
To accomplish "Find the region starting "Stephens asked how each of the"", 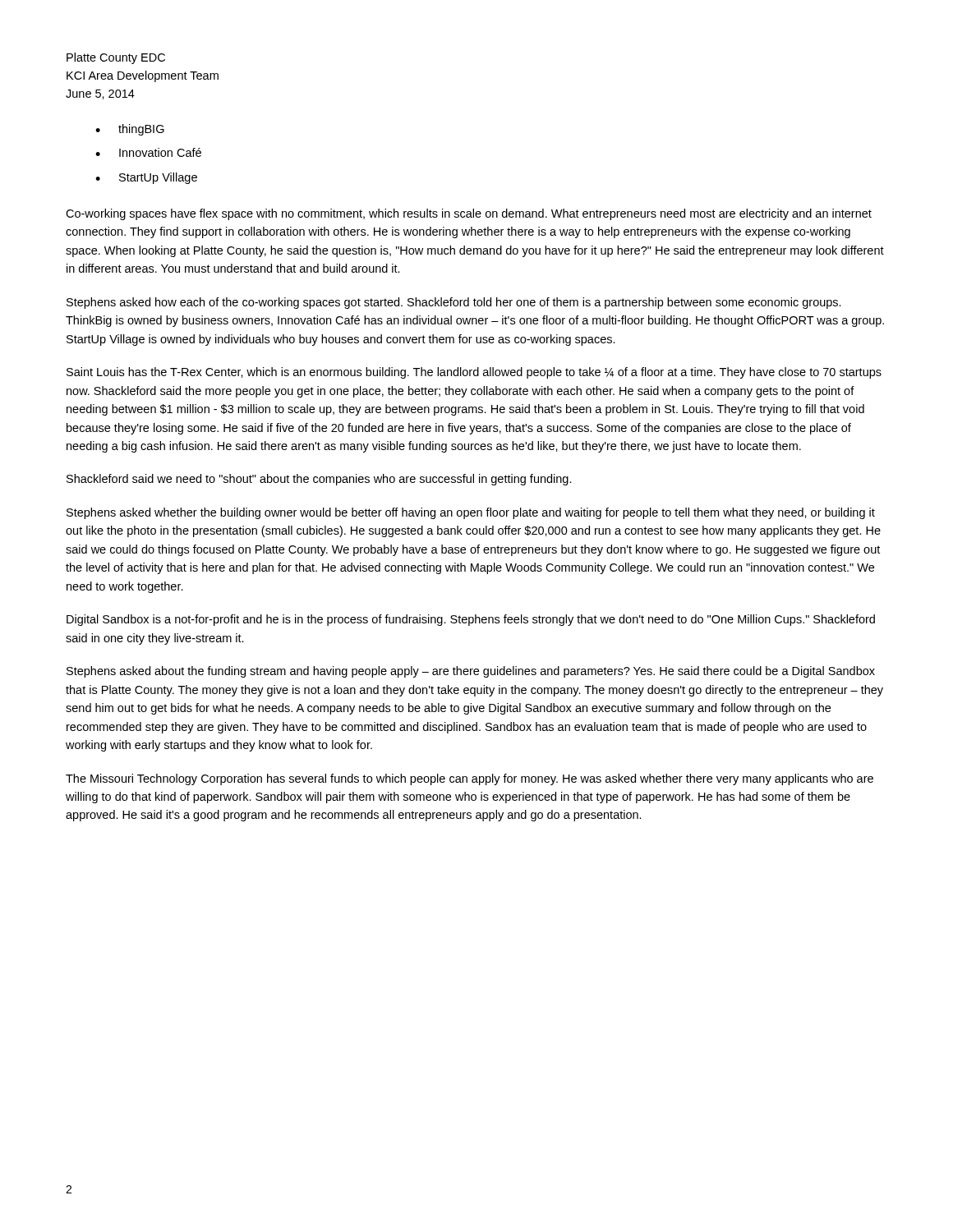I will coord(475,320).
